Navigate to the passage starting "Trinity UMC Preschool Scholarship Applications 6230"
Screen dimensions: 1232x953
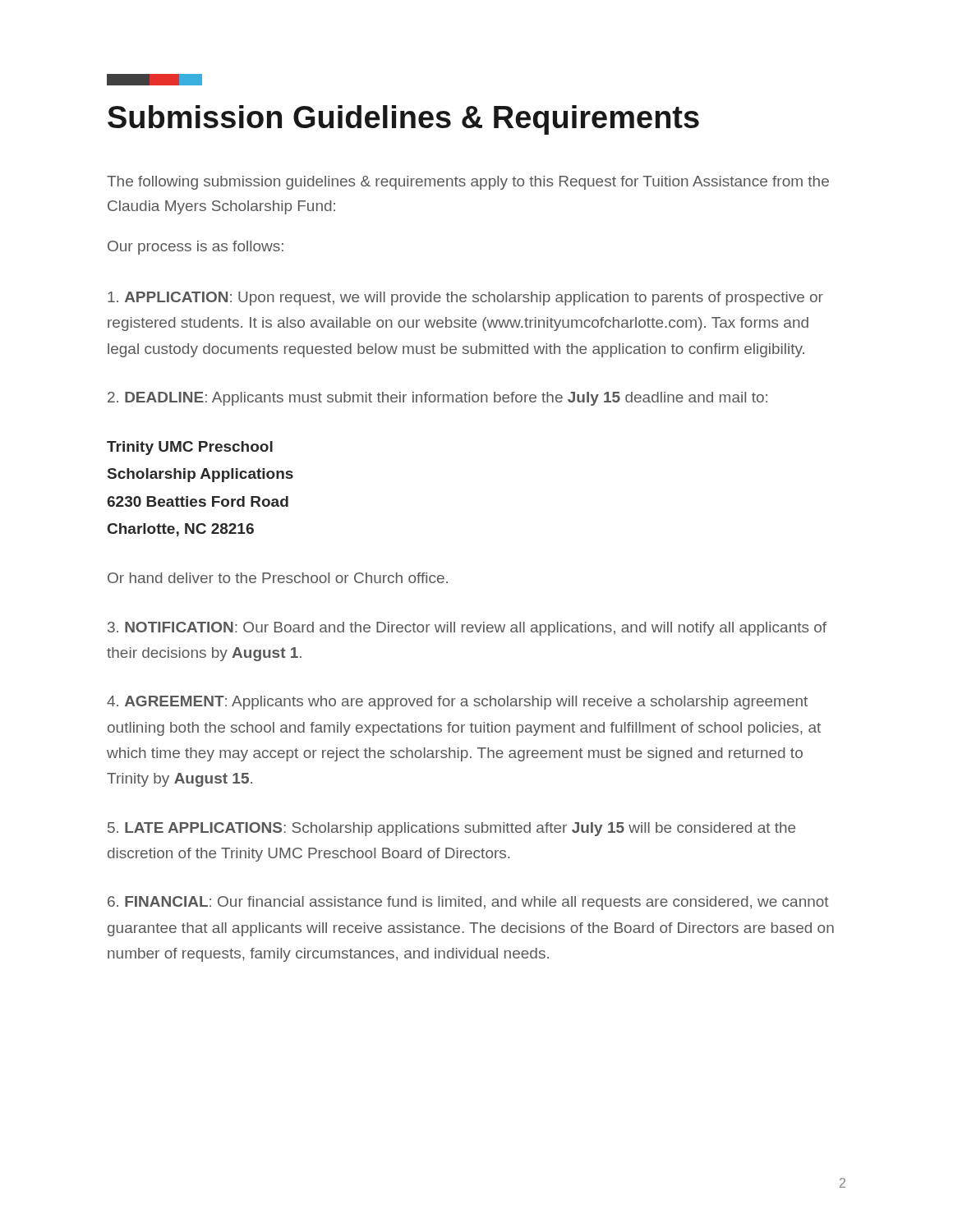click(190, 448)
